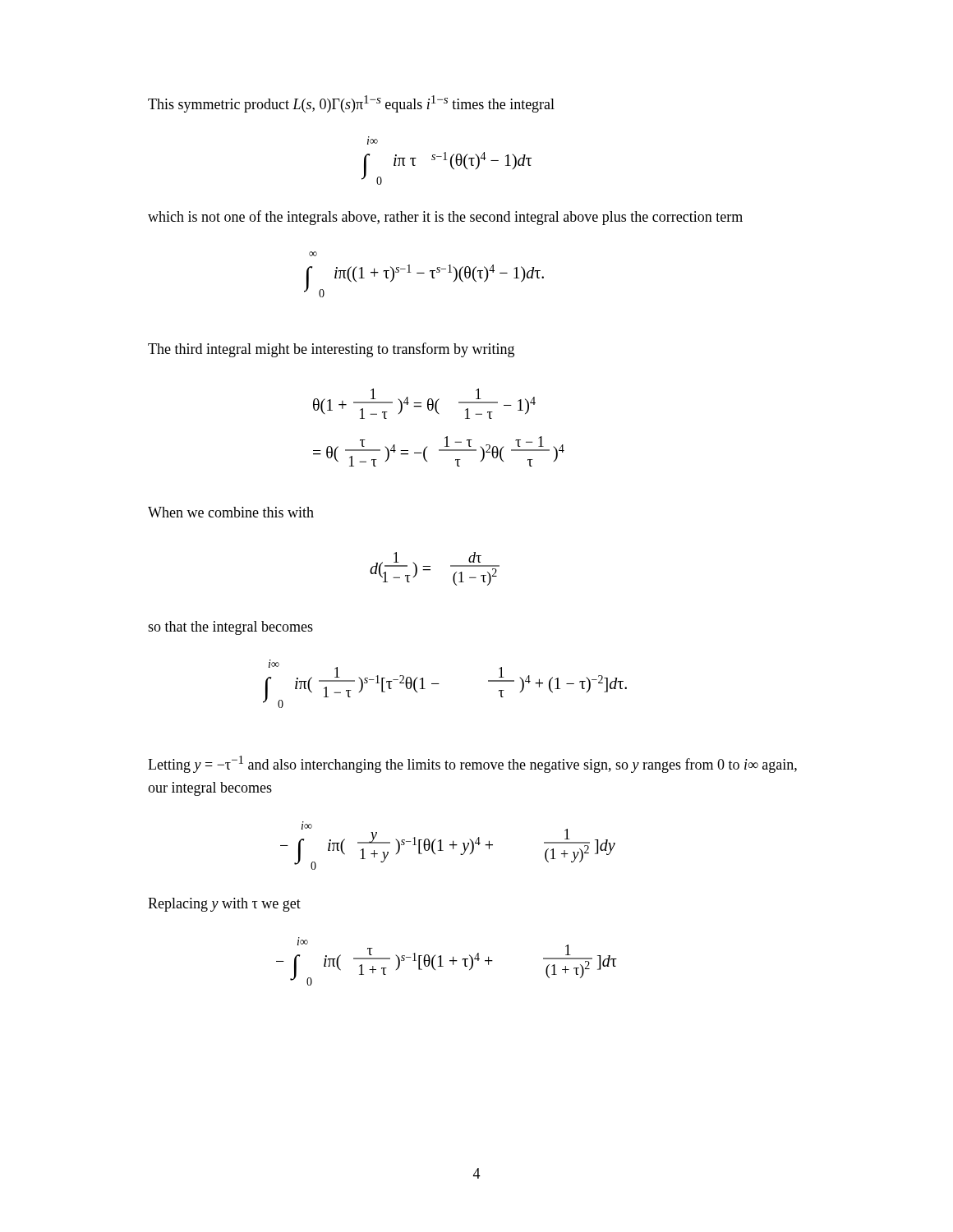The image size is (953, 1232).
Task: Find the block on this page that starts "This symmetric product L(s, 0)Γ(s)π1−s"
Action: point(351,103)
